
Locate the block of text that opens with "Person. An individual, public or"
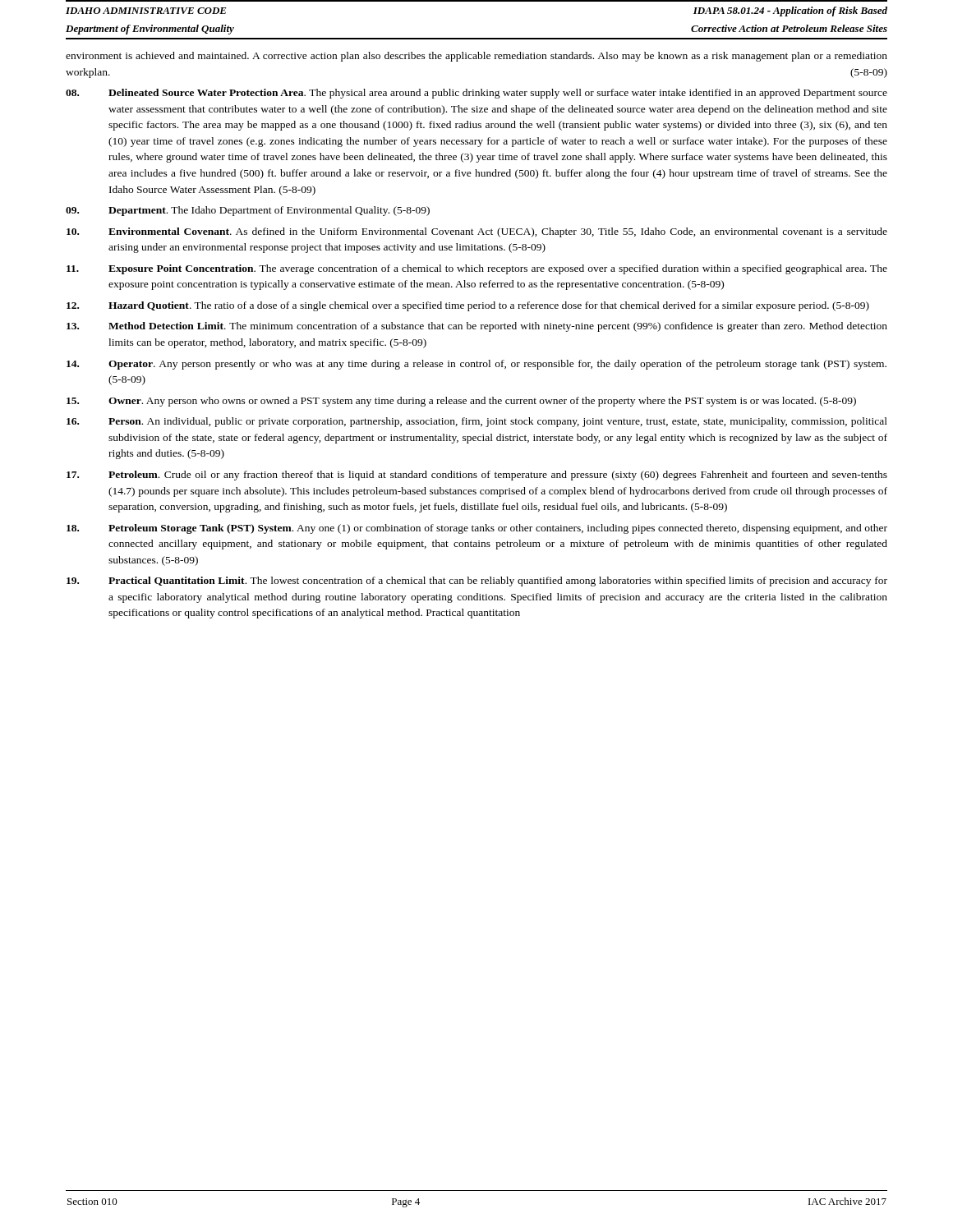(476, 437)
